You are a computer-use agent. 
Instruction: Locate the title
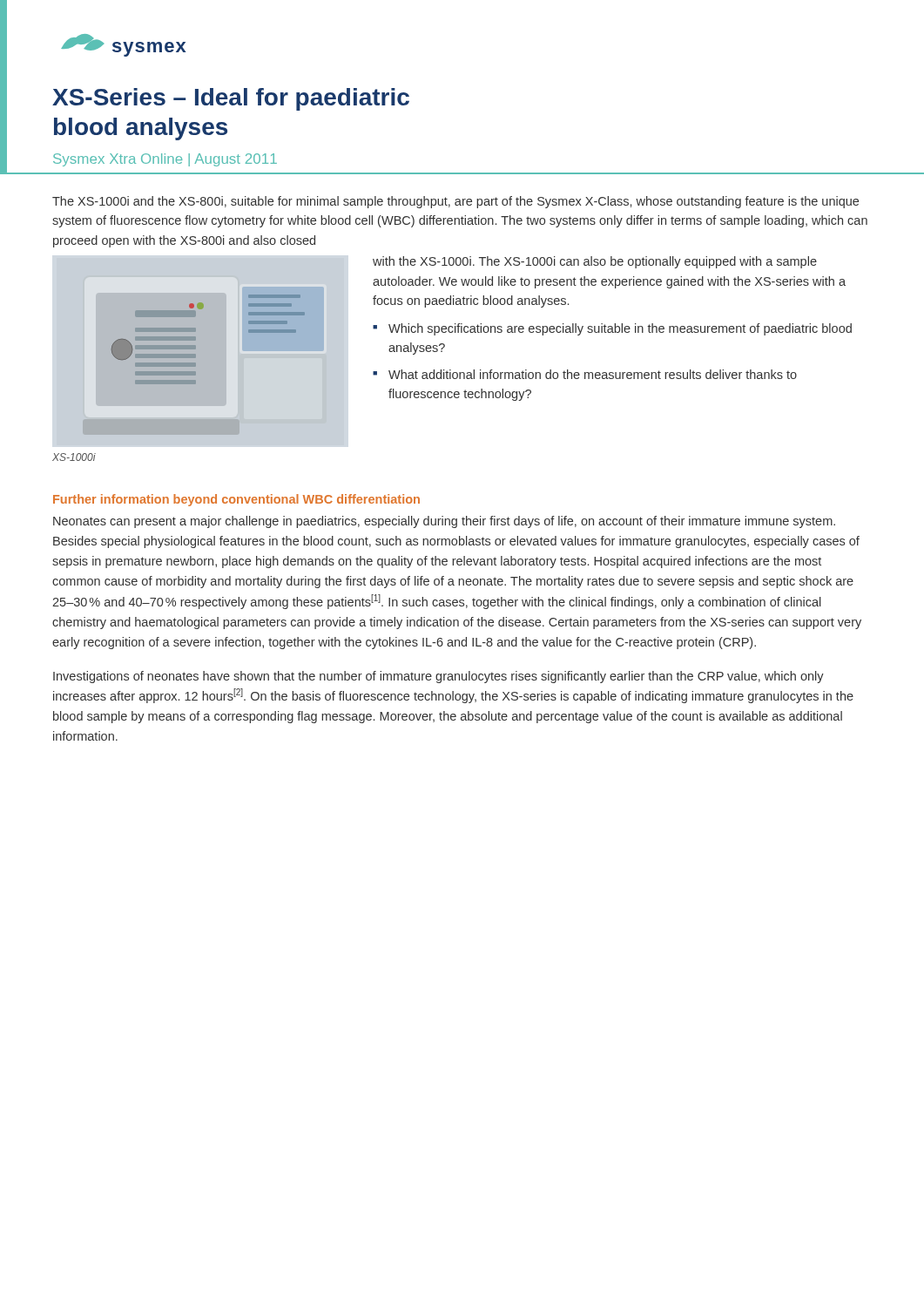[x=231, y=112]
